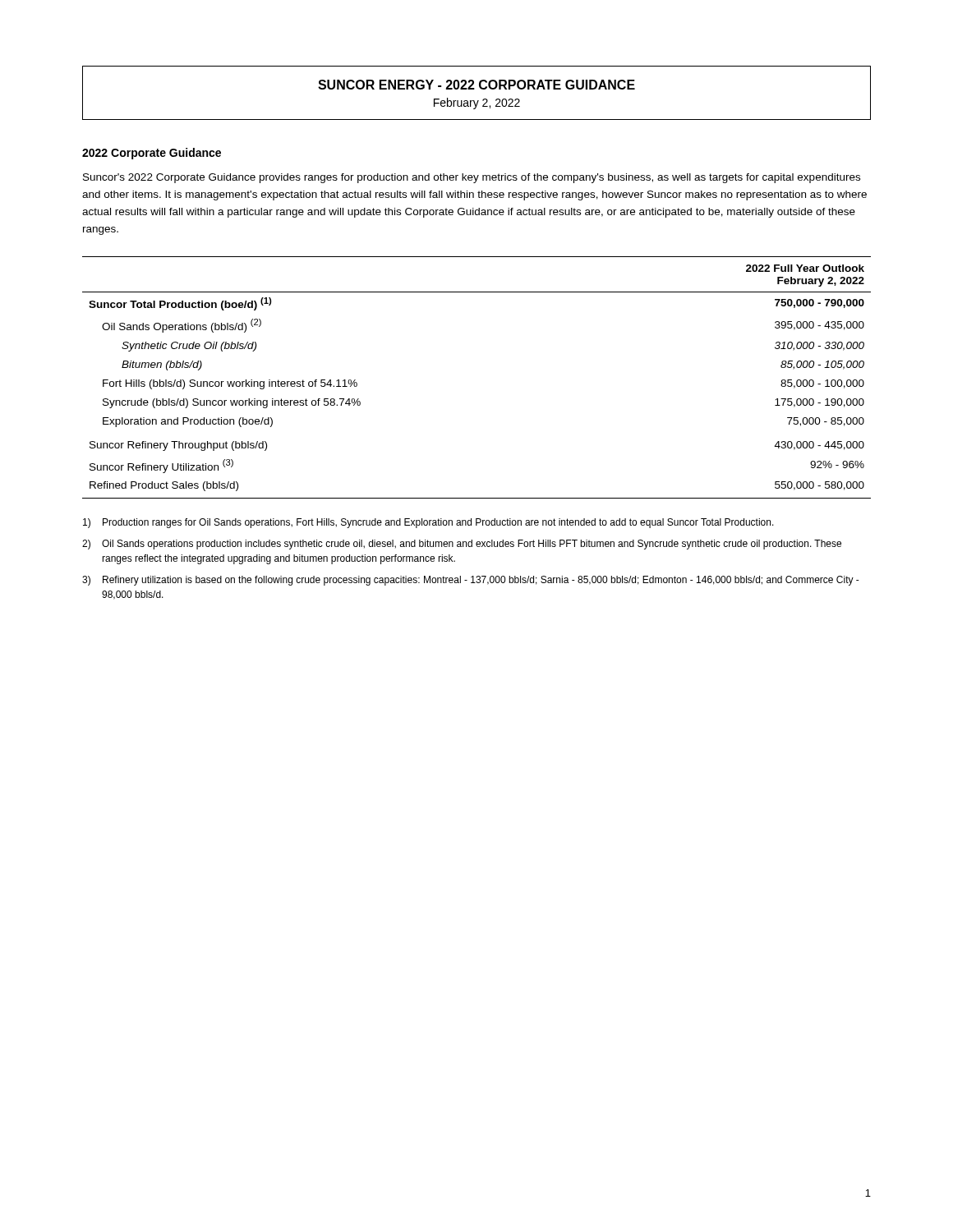Image resolution: width=953 pixels, height=1232 pixels.
Task: Click the passage that begins "3) Refinery utilization is based on the following"
Action: 476,587
